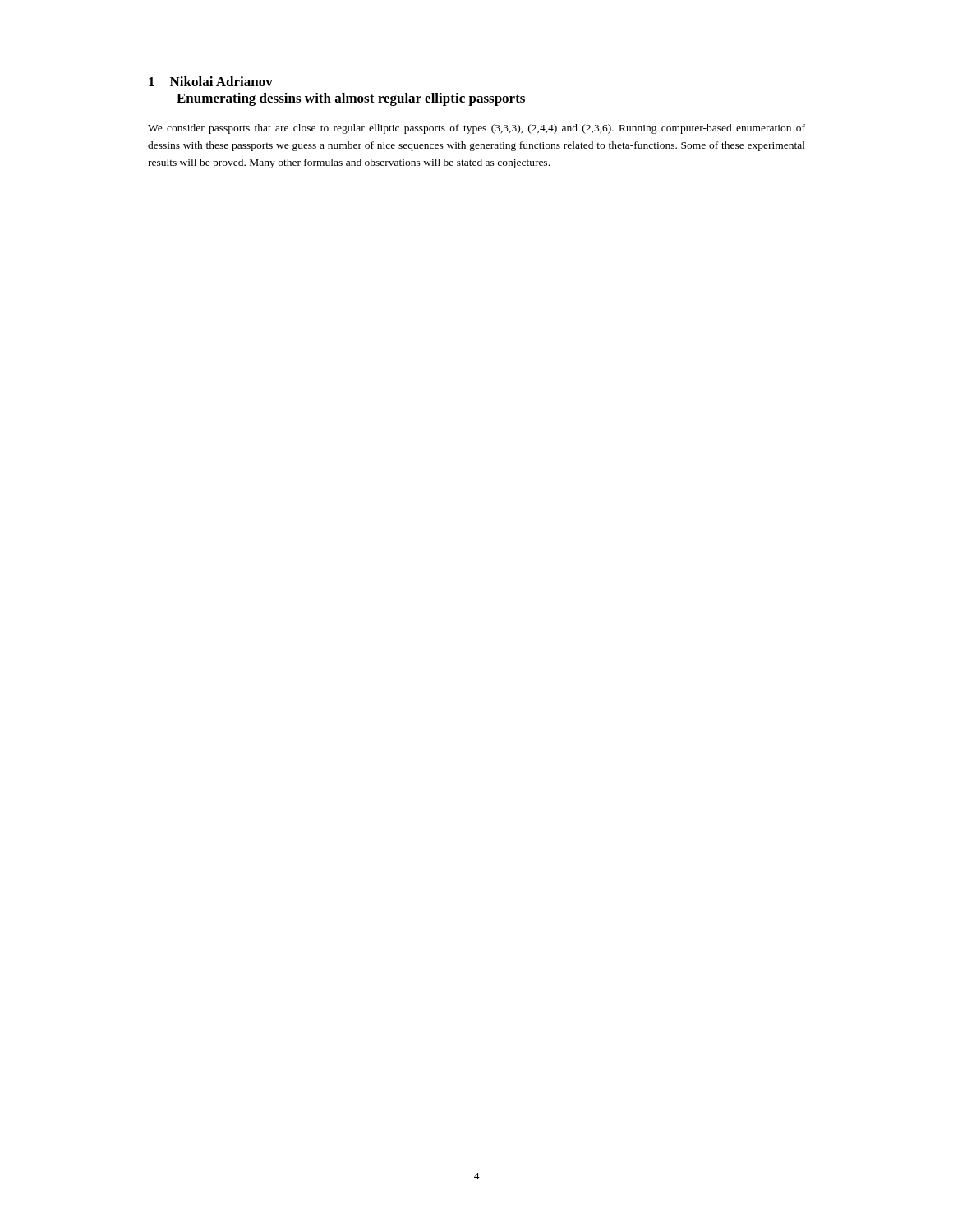Locate the block of text that opens with "We consider passports that are"
Viewport: 953px width, 1232px height.
(x=476, y=146)
